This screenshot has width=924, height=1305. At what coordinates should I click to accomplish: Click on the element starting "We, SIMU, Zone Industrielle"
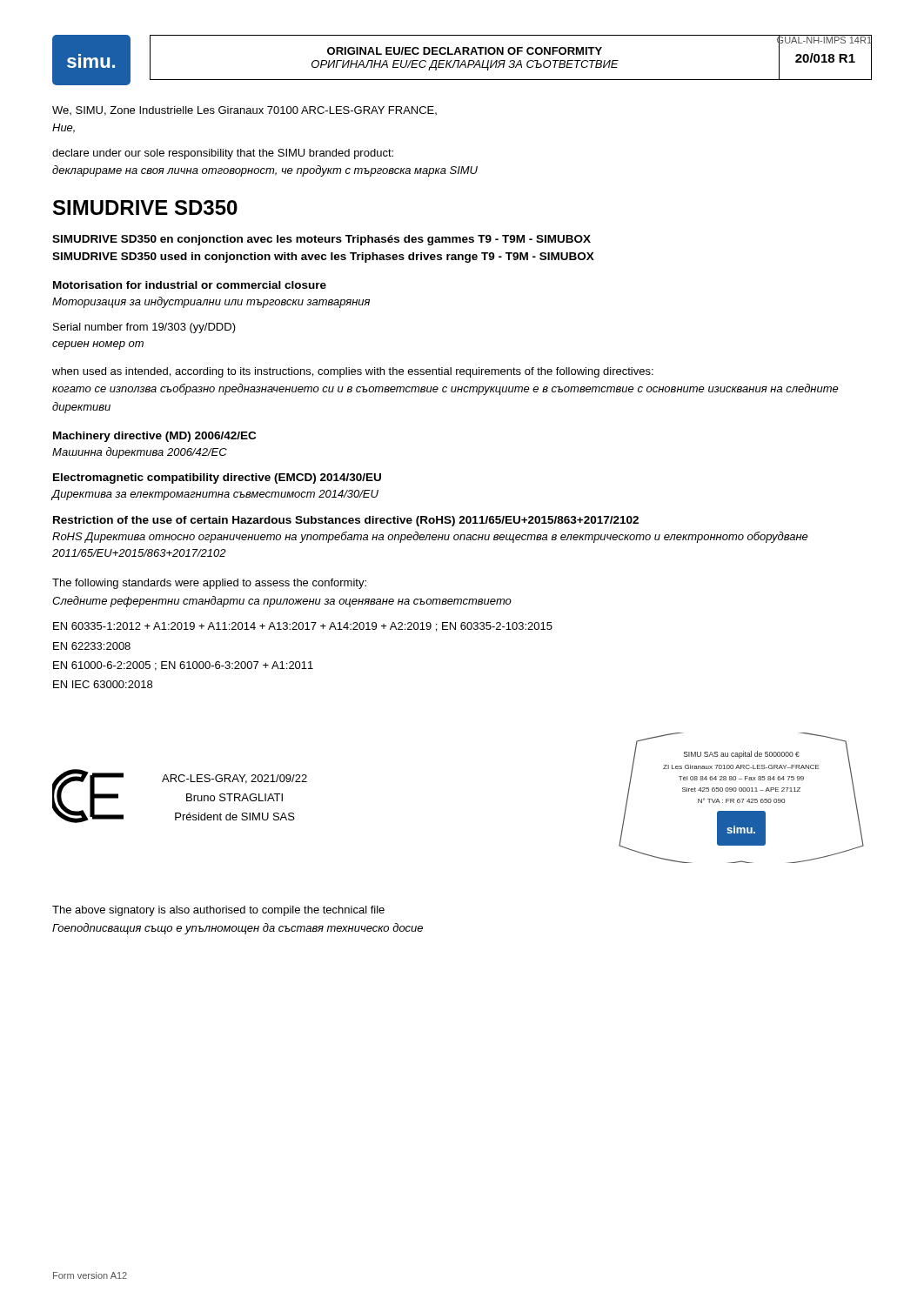245,118
